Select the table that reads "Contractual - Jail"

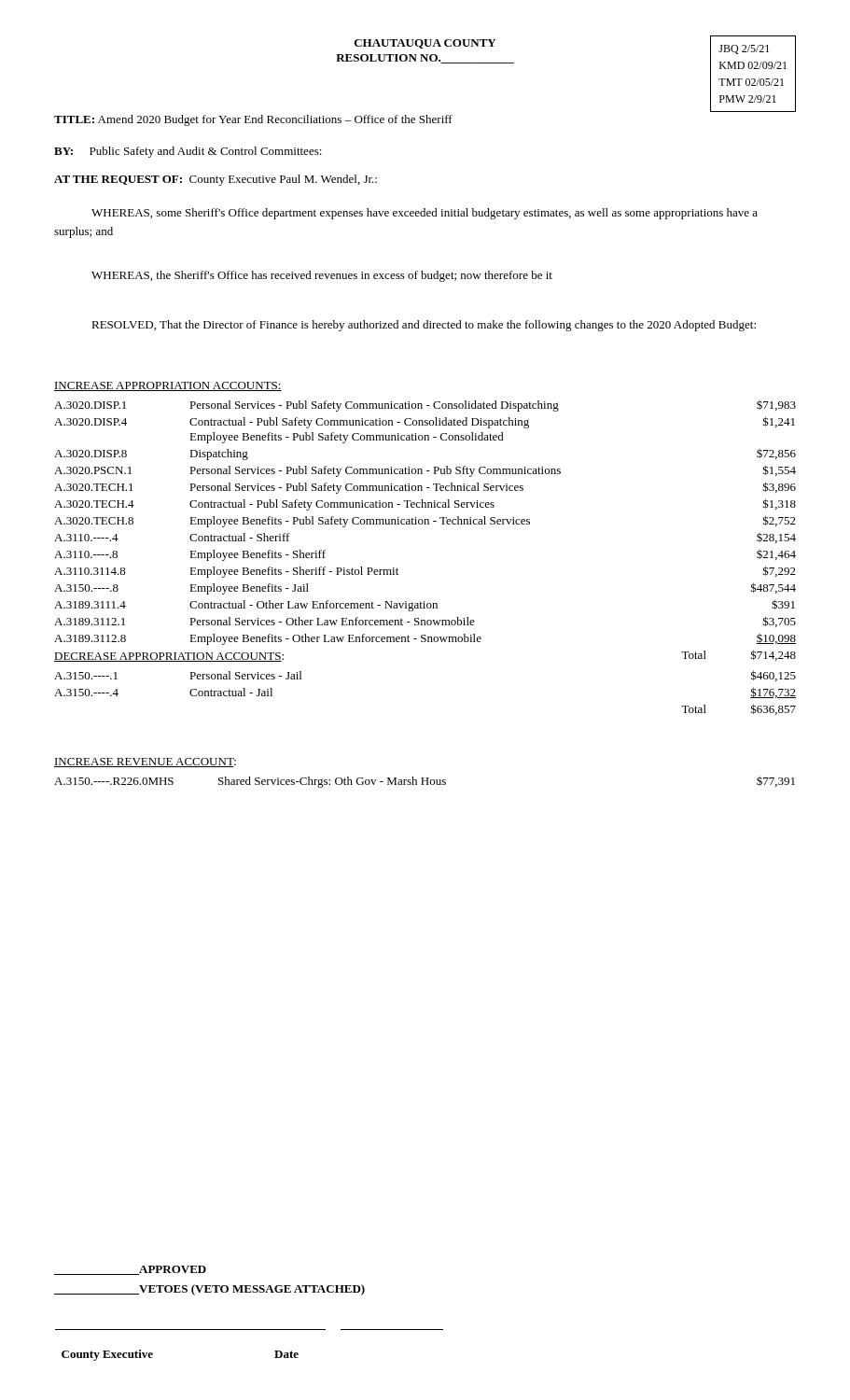pos(425,693)
